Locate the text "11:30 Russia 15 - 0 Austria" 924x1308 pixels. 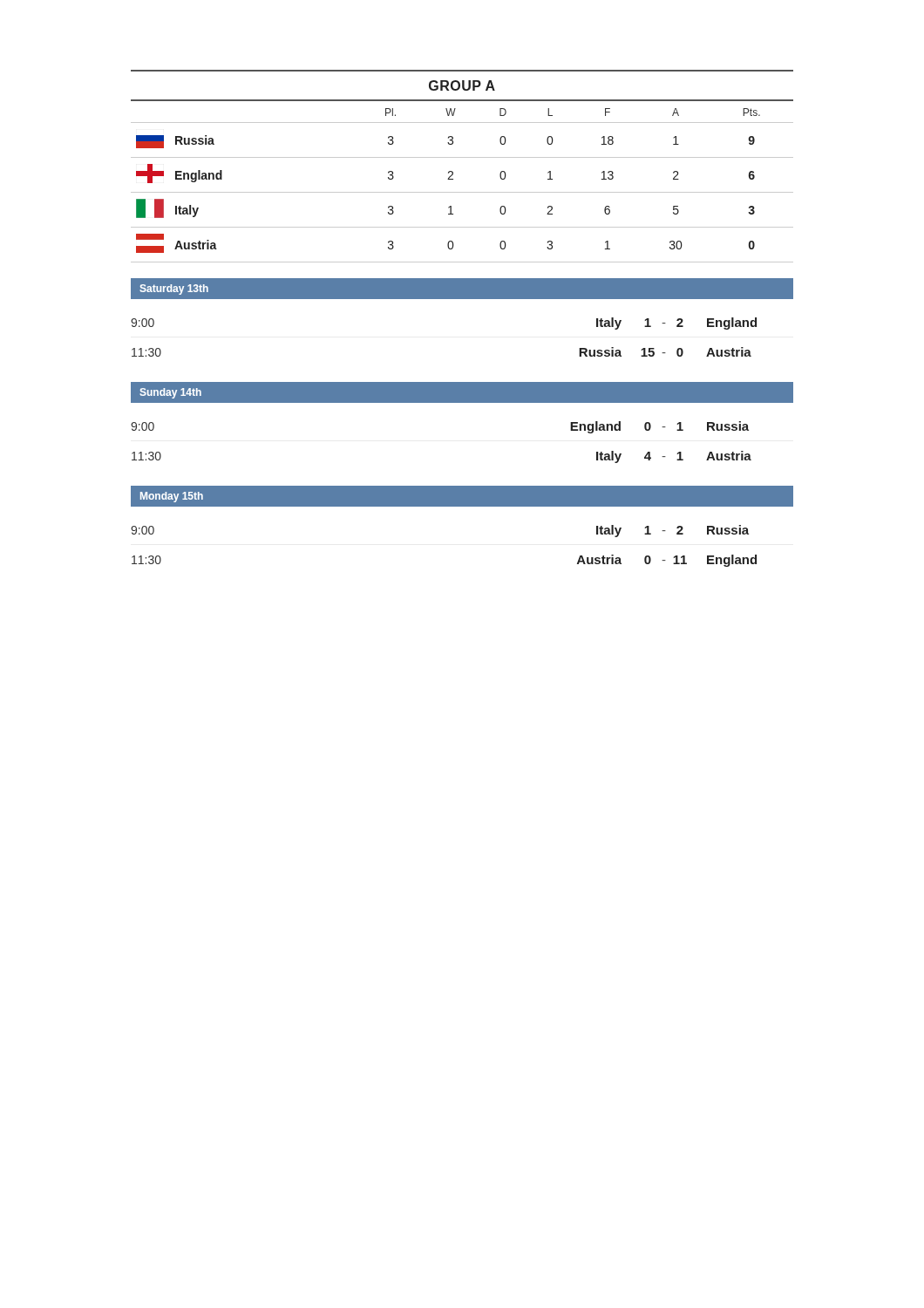click(146, 351)
